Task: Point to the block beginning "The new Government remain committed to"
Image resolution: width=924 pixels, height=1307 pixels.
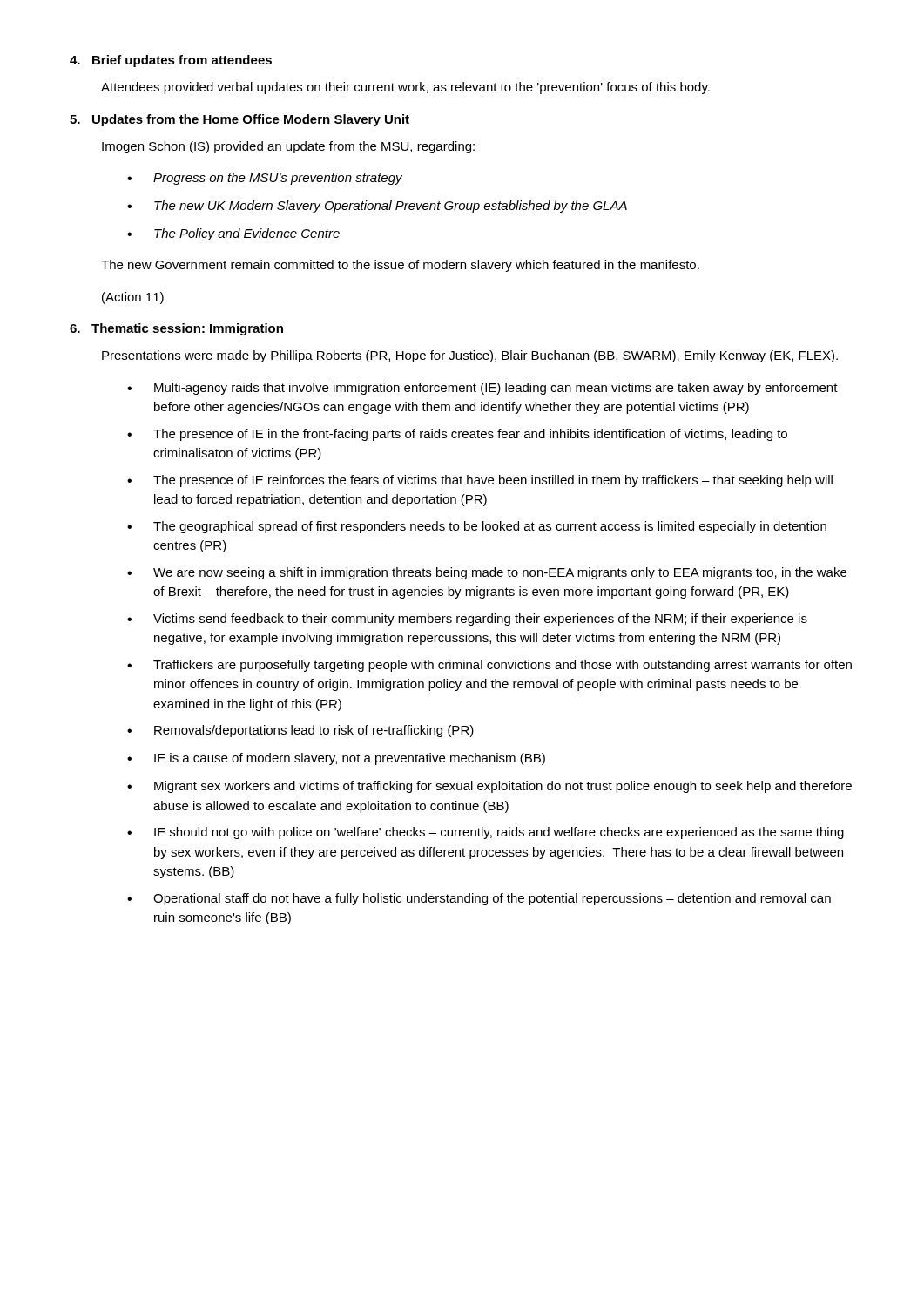Action: tap(401, 264)
